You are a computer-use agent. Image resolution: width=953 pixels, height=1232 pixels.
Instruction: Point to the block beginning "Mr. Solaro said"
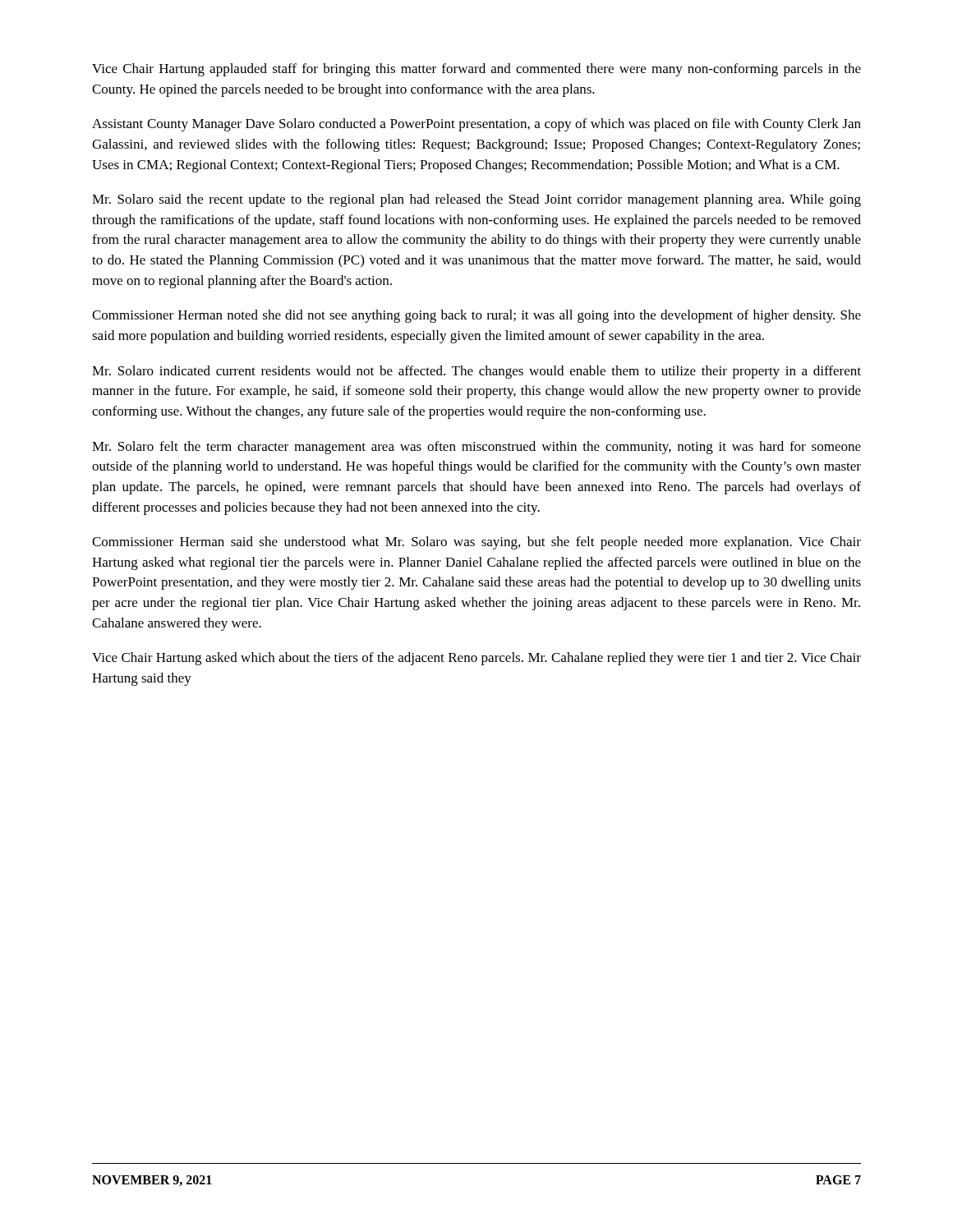point(476,240)
